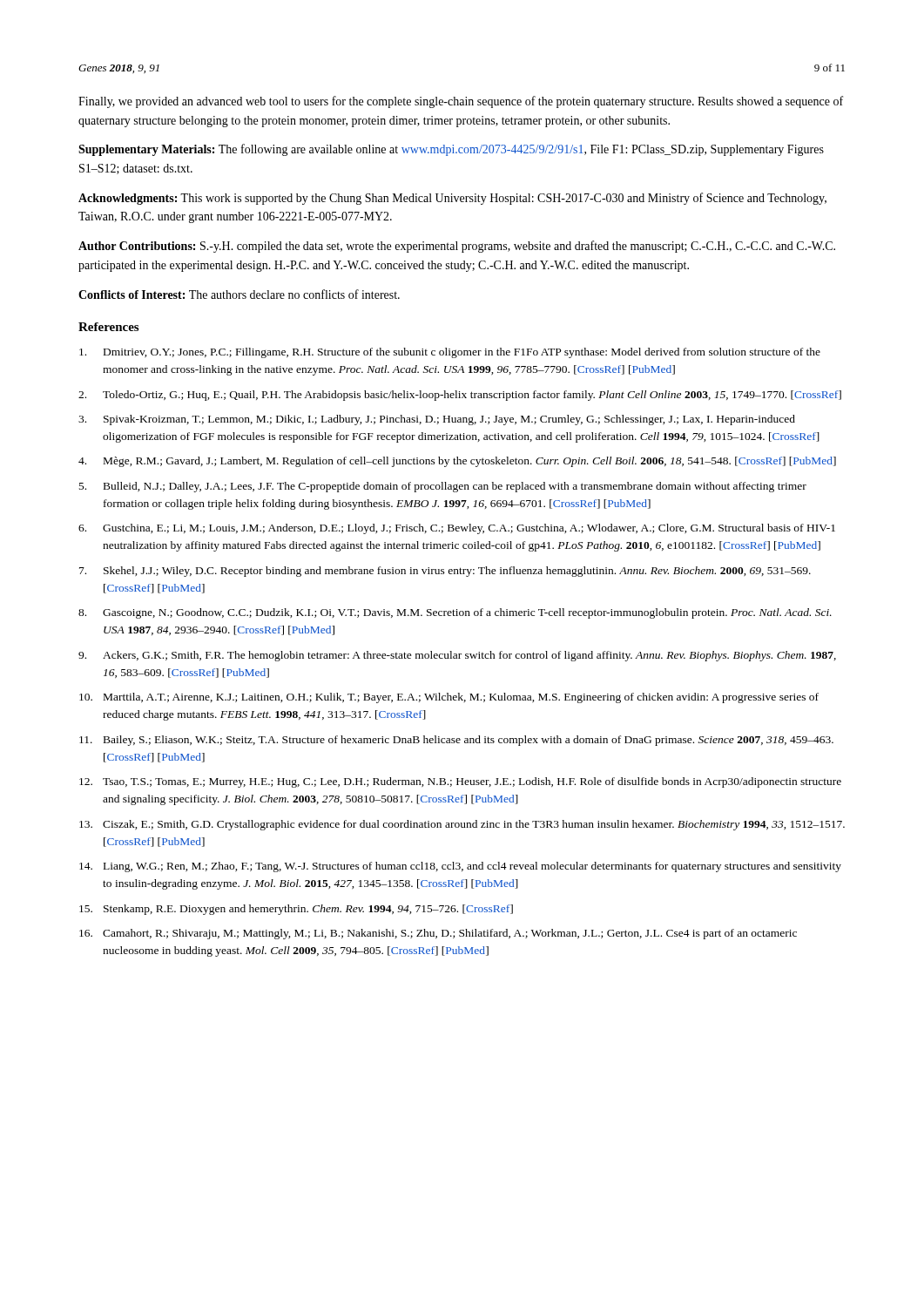Screen dimensions: 1307x924
Task: Click on the text block containing "Finally, we provided an"
Action: tap(461, 111)
